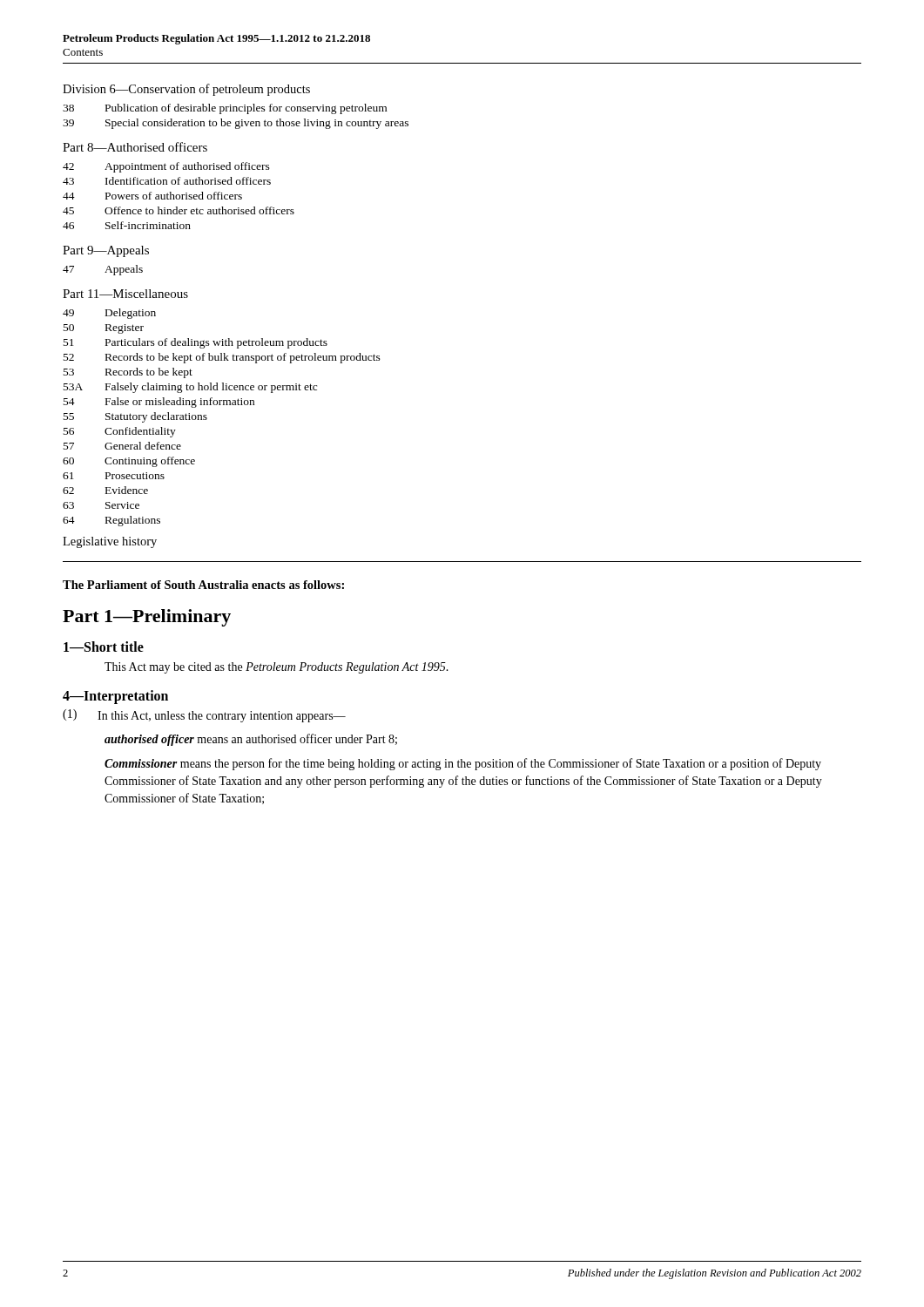The width and height of the screenshot is (924, 1307).
Task: Find the passage starting "55 Statutory declarations"
Action: pos(135,417)
